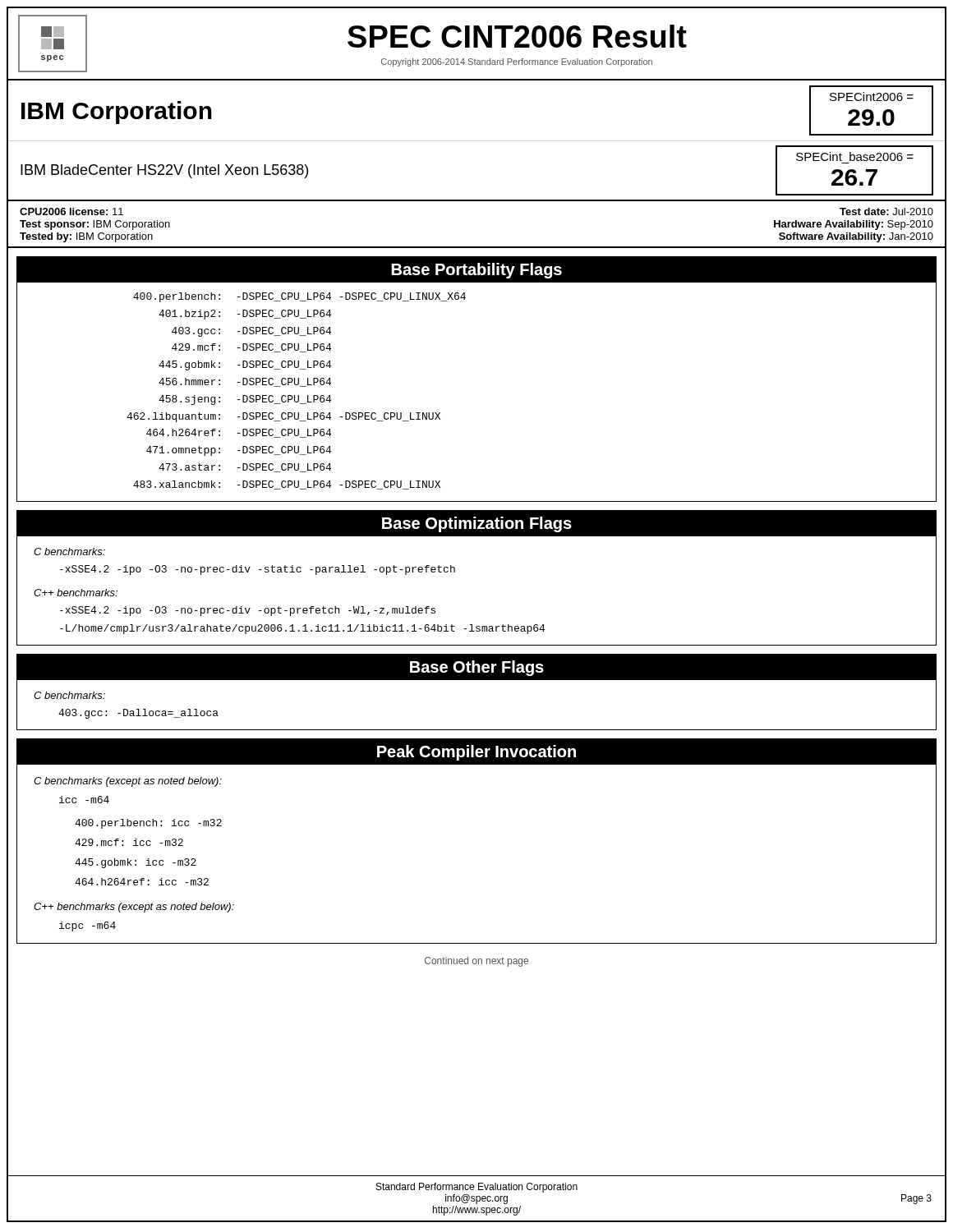Click on the element starting "IBM BladeCenter HS22V (Intel Xeon"

[x=164, y=170]
